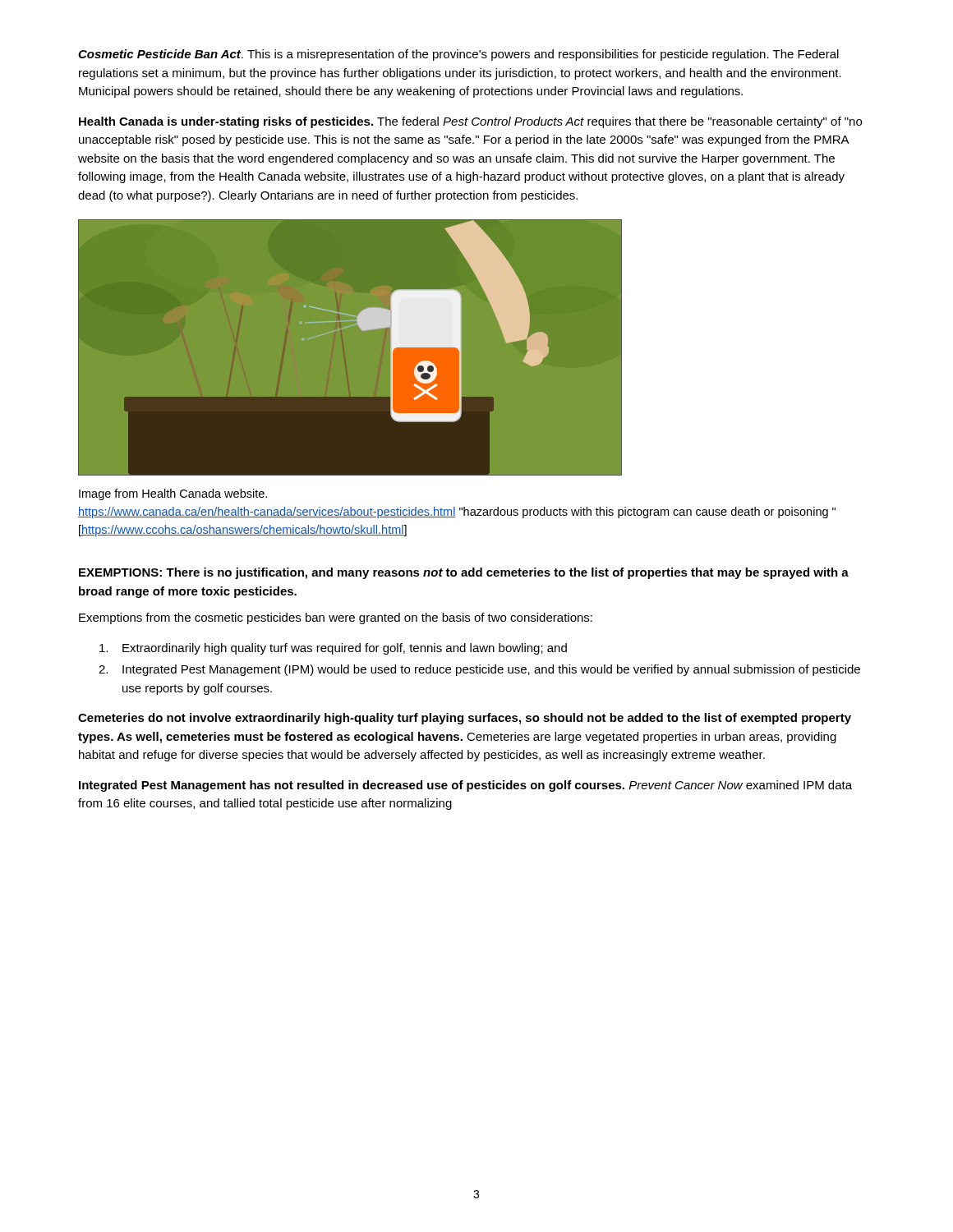
Task: Select the block starting "EXEMPTIONS: There is no justification, and many reasons"
Action: coord(463,582)
